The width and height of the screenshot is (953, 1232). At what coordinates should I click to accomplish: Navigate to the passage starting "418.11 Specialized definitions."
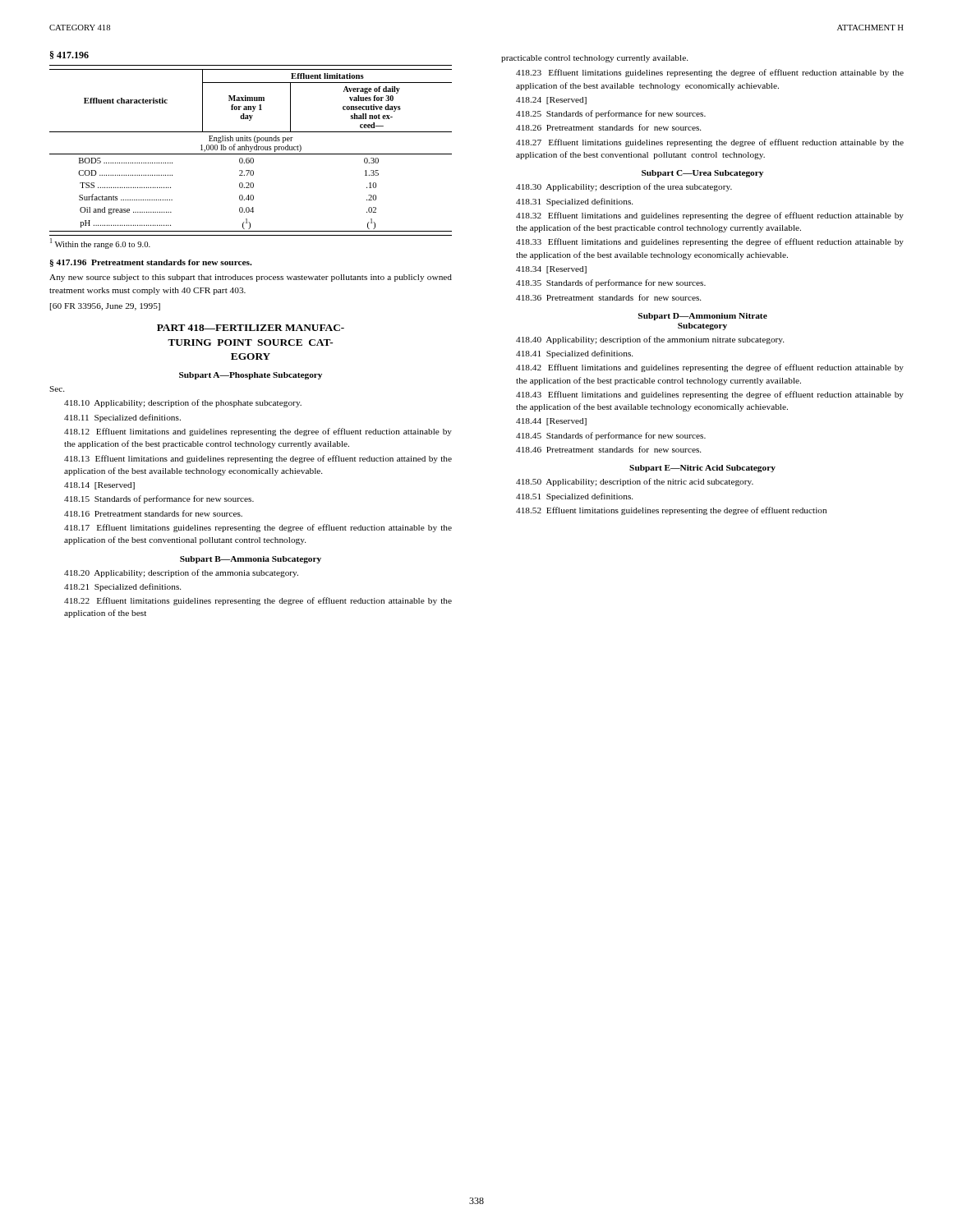pyautogui.click(x=123, y=417)
